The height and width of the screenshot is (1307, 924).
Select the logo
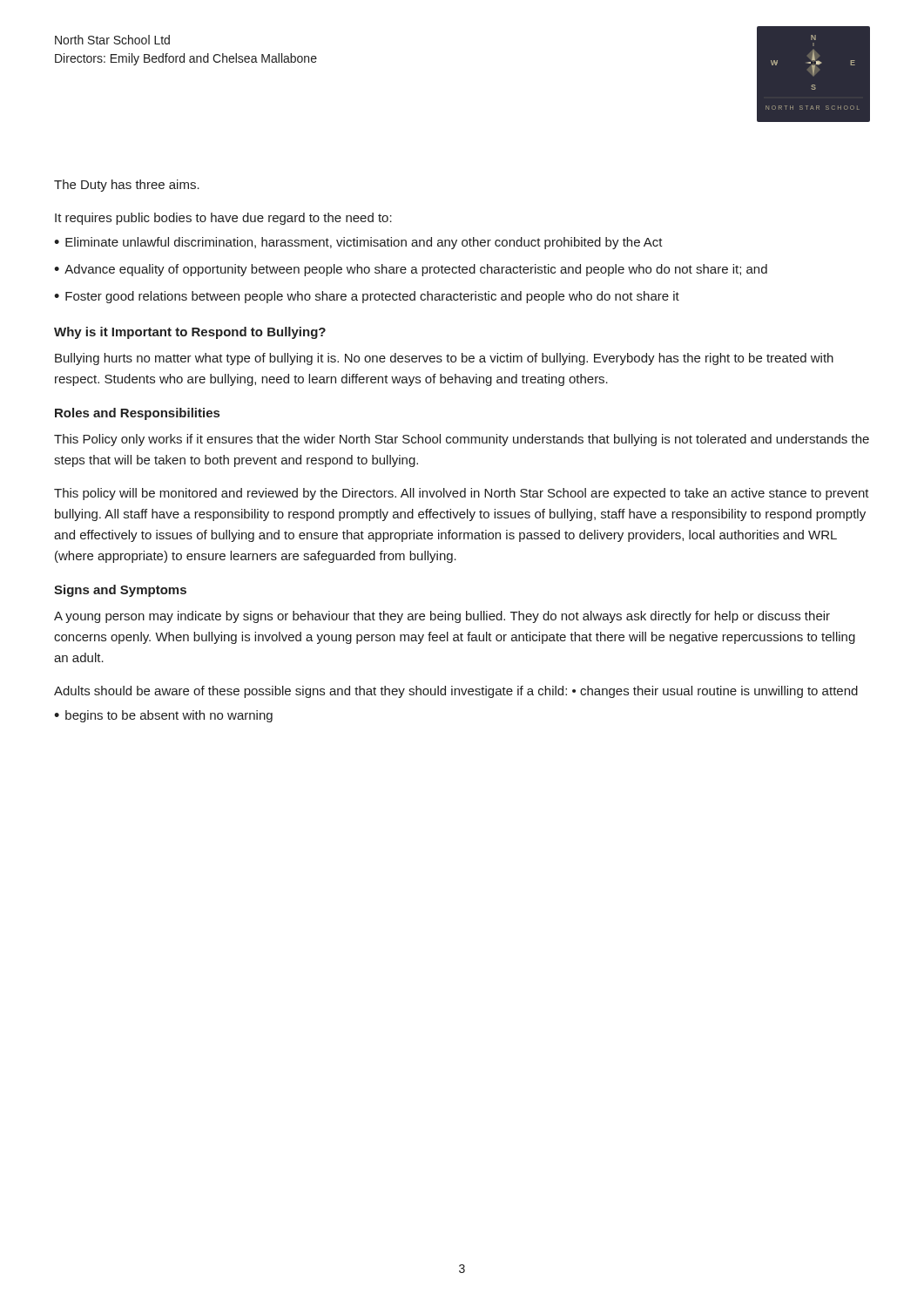tap(813, 74)
